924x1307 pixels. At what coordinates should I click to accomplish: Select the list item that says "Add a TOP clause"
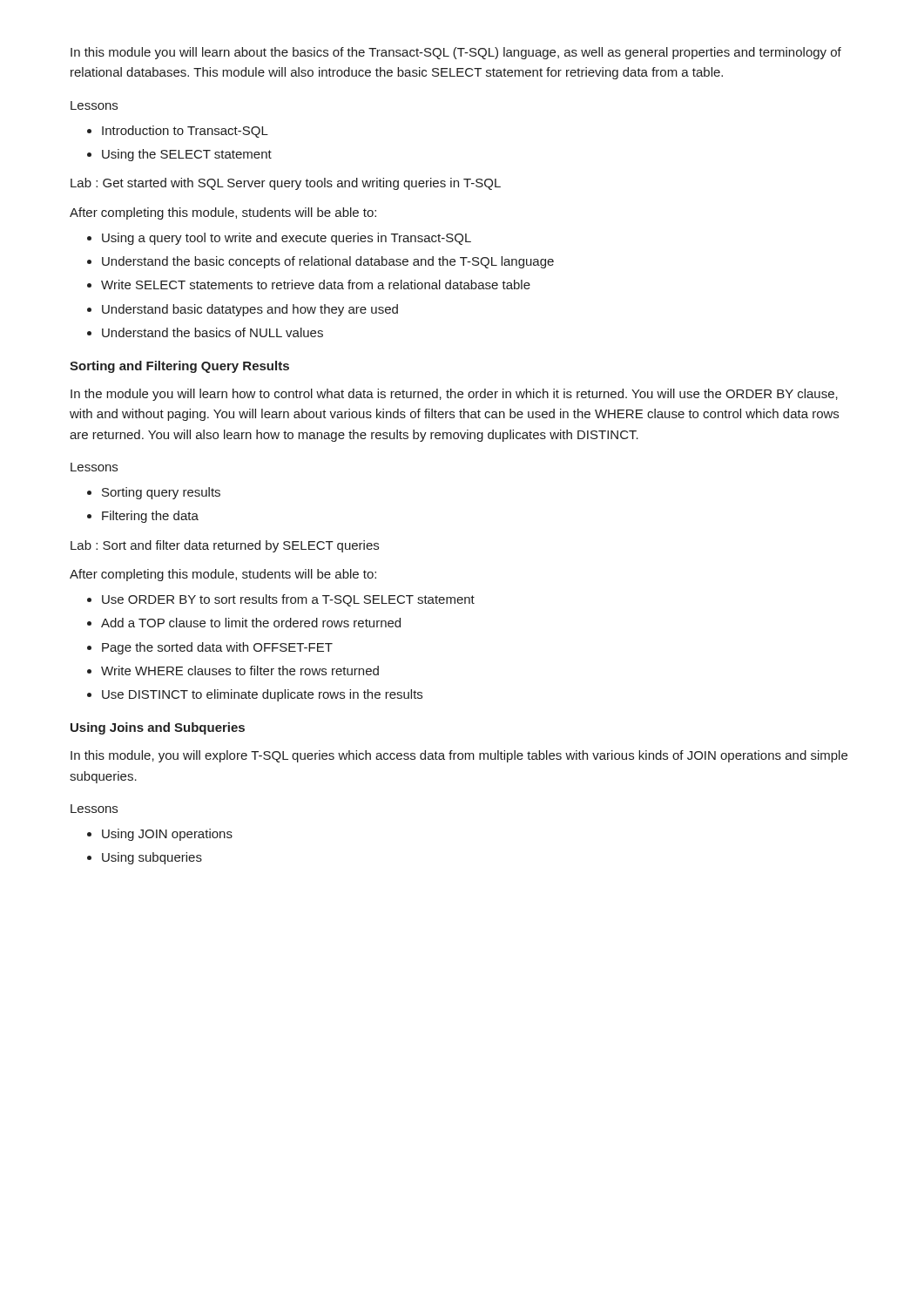coord(251,623)
